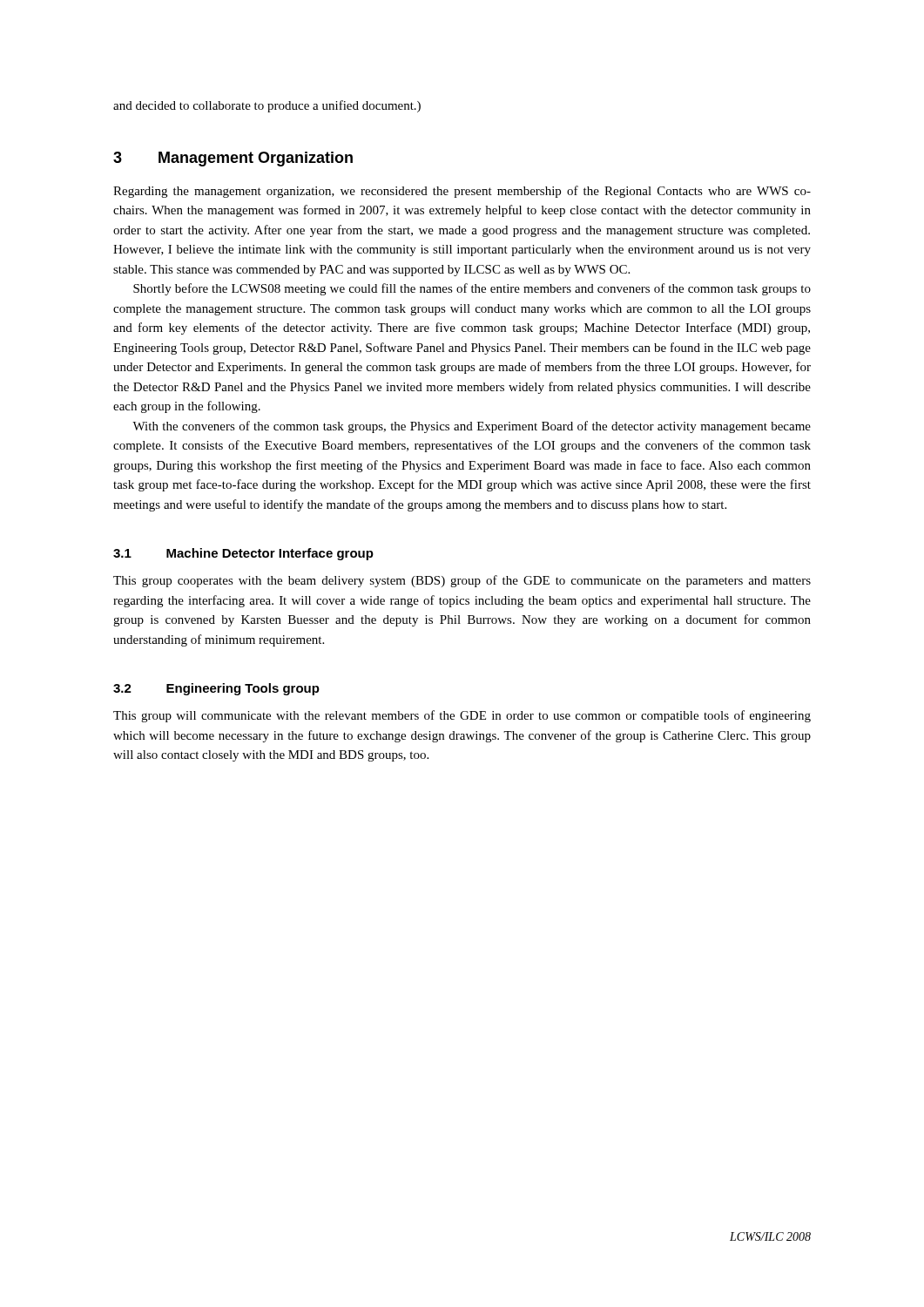
Task: Locate the block starting "3 Management Organization"
Action: (233, 159)
